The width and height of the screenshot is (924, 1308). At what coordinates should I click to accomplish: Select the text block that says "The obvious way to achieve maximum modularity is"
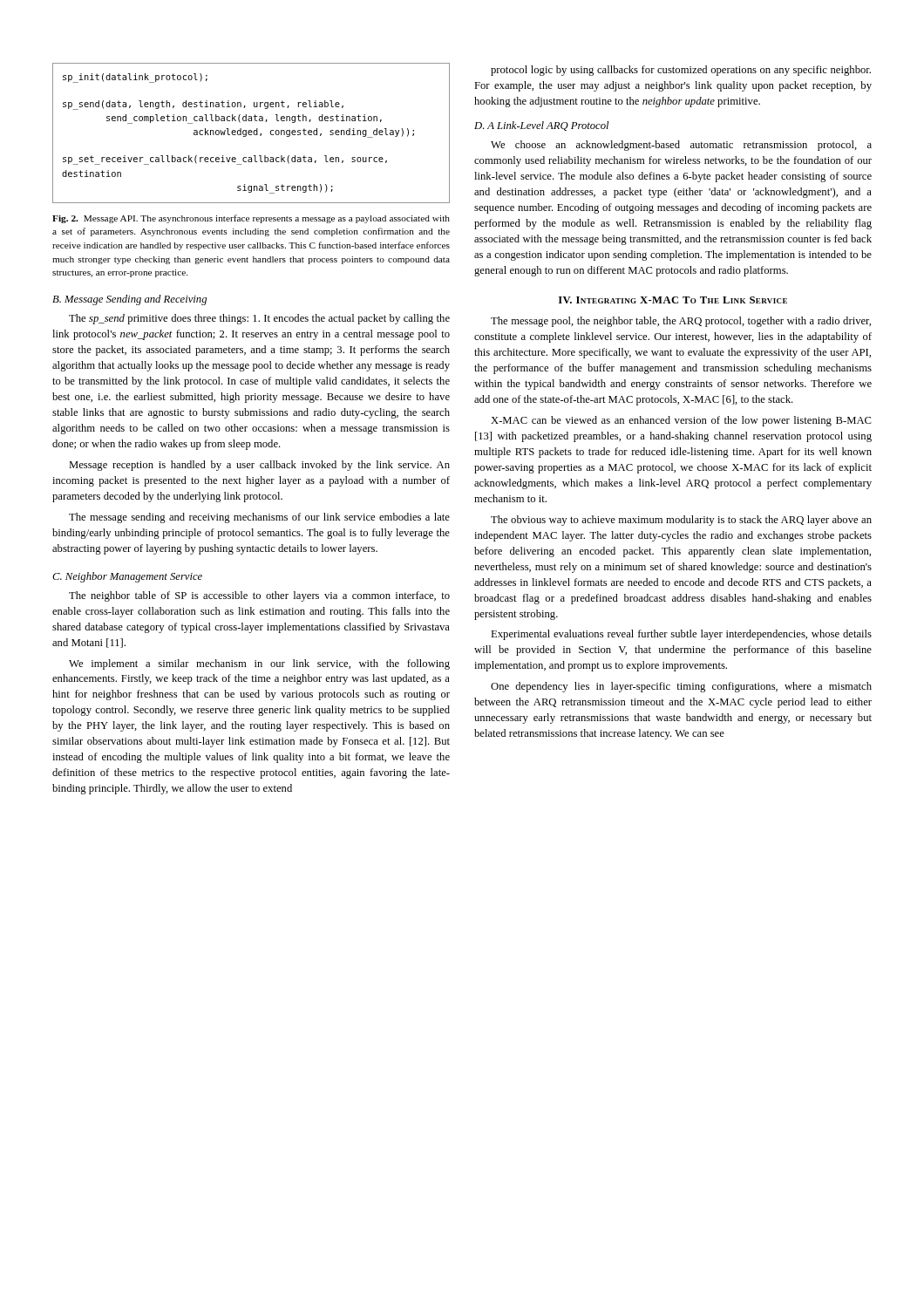click(x=673, y=567)
